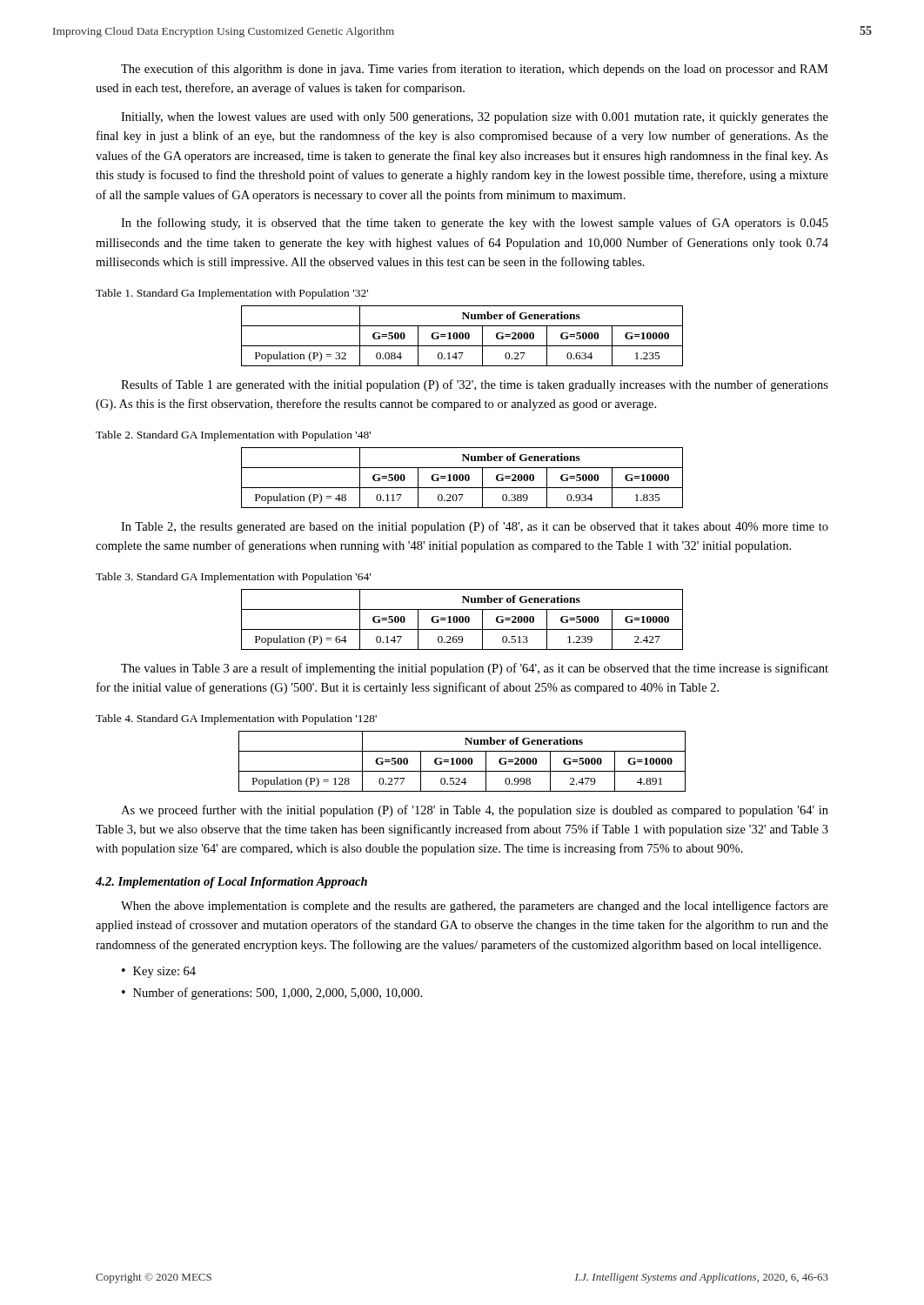Where is the passage that starts "In Table 2, the"?
Image resolution: width=924 pixels, height=1305 pixels.
[462, 536]
